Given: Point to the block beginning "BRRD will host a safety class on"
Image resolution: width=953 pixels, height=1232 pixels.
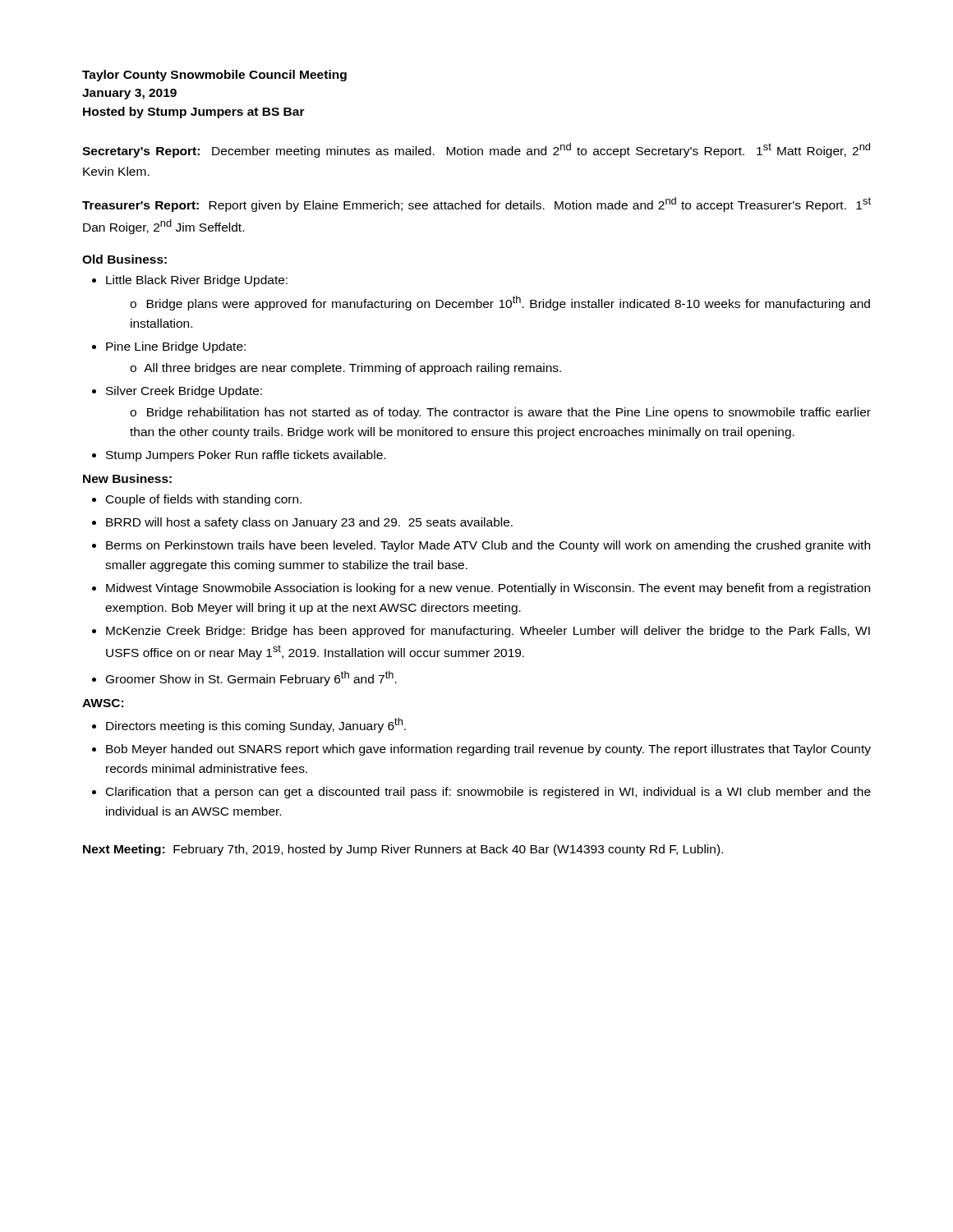Looking at the screenshot, I should [x=309, y=522].
